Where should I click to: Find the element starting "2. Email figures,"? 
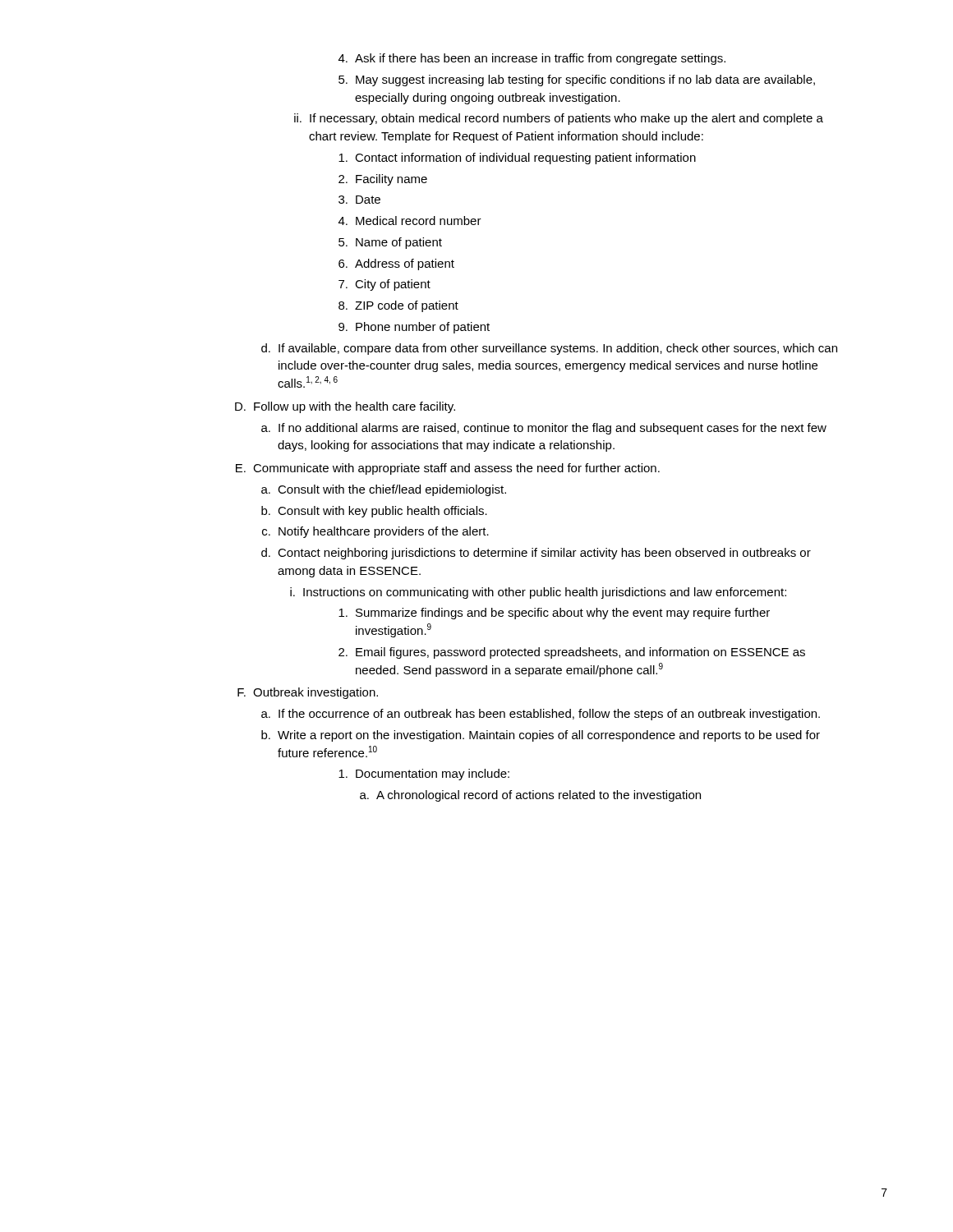pyautogui.click(x=583, y=661)
